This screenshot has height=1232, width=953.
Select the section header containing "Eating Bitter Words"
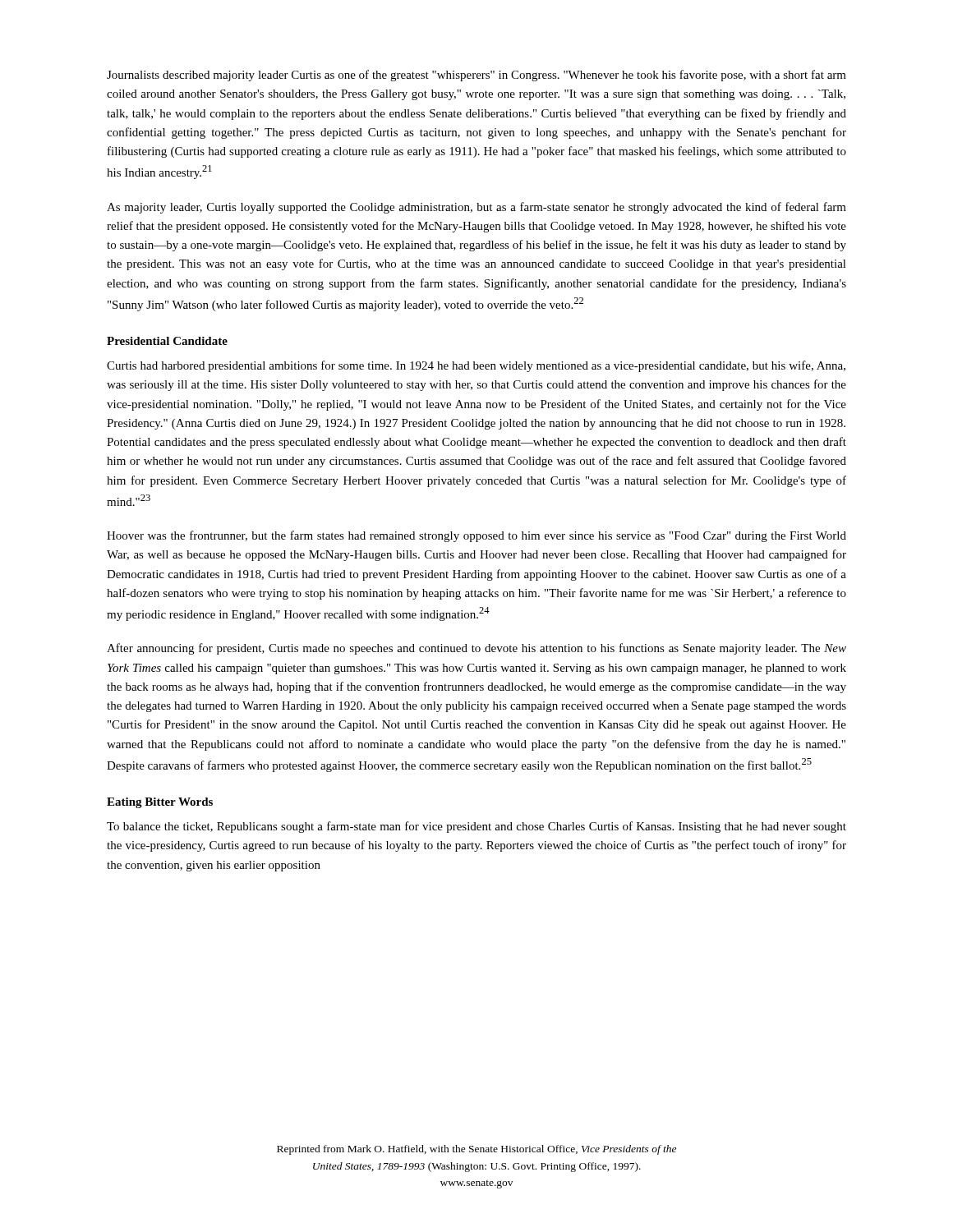click(x=160, y=802)
